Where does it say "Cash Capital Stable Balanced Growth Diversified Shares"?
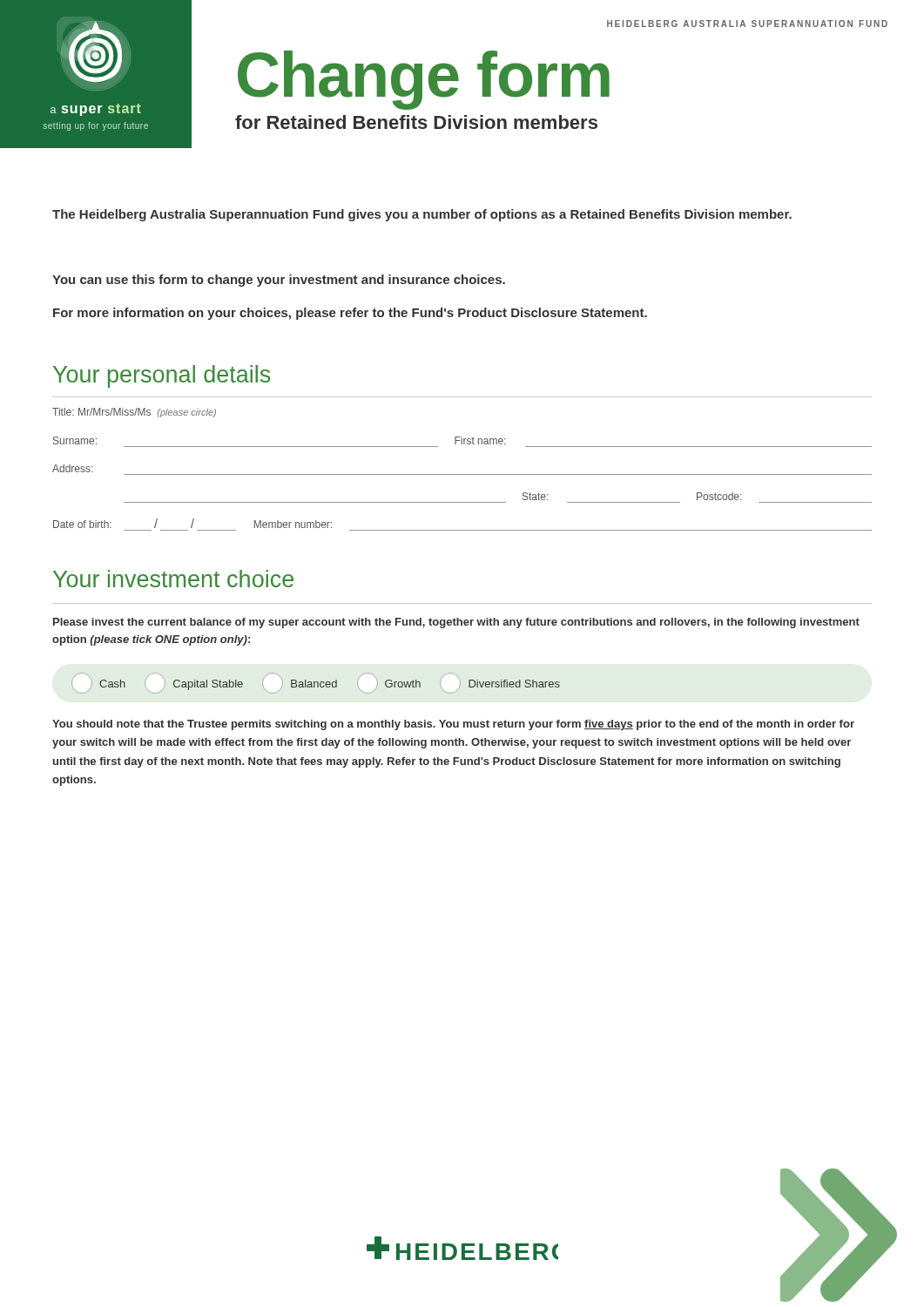The image size is (924, 1307). pos(462,683)
